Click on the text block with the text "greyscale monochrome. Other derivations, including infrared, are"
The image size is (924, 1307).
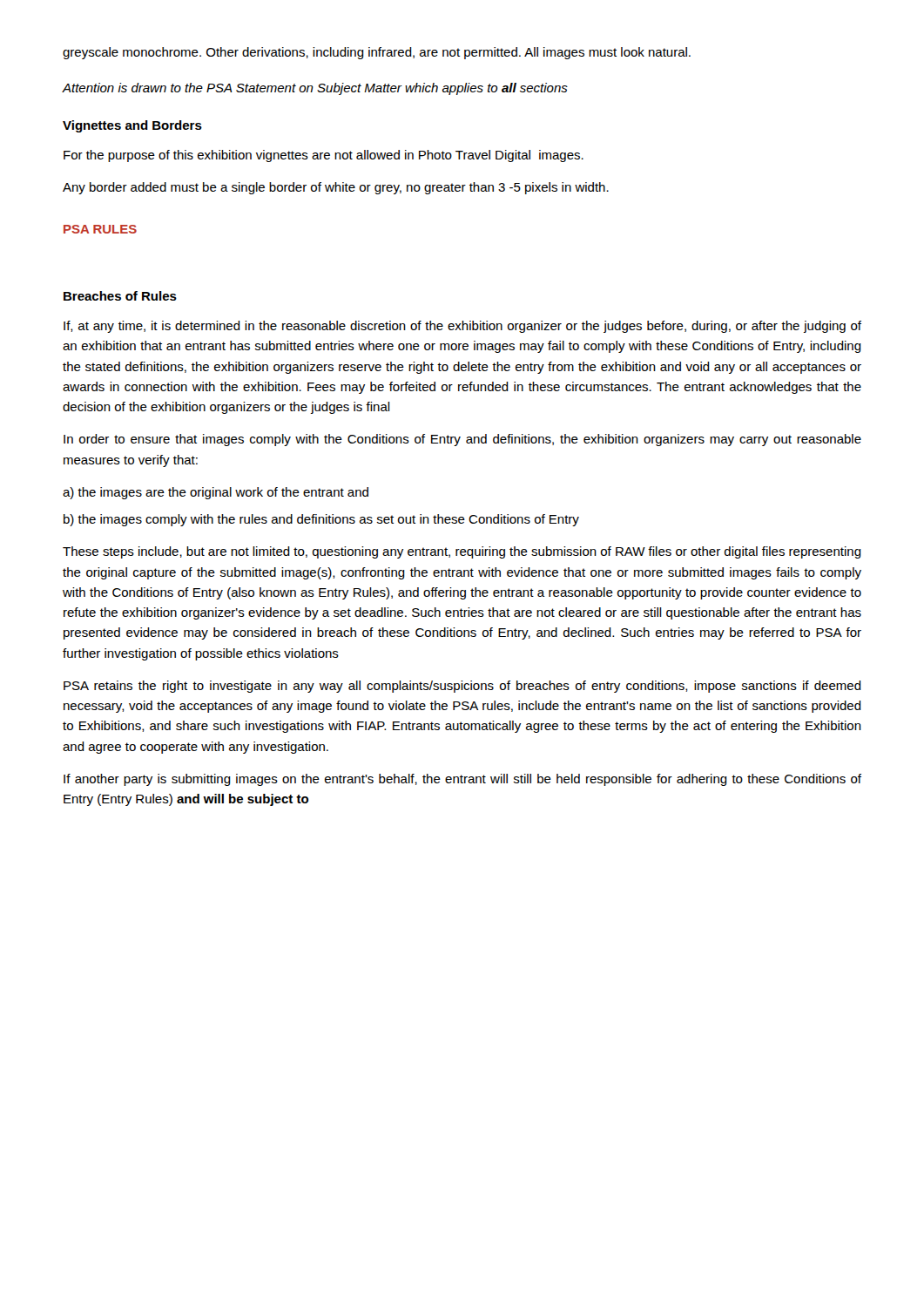point(377,52)
